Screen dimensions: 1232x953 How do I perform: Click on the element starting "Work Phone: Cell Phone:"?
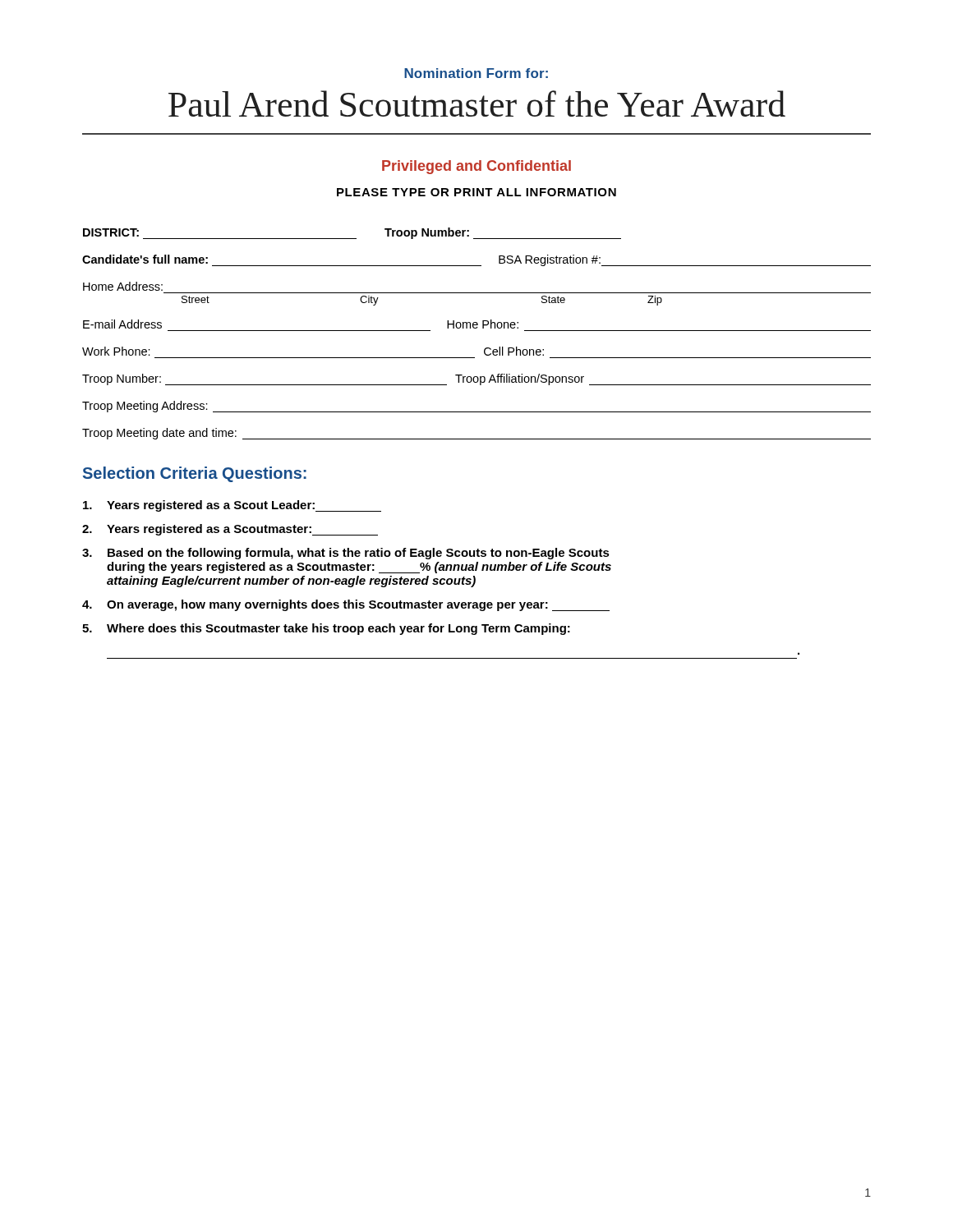[476, 351]
